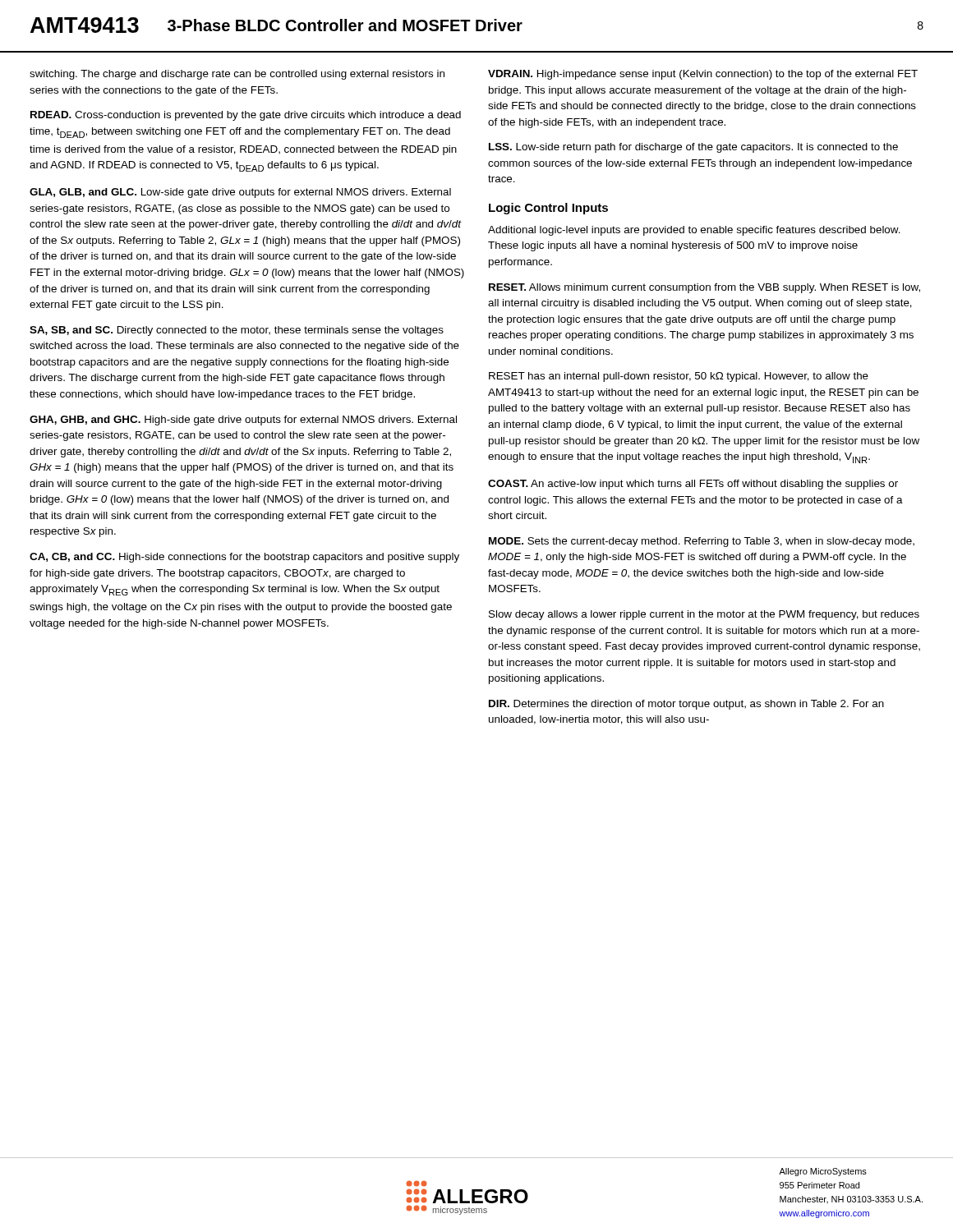Locate the block of text that opens with "MODE. Sets the current-decay method."
This screenshot has width=953, height=1232.
click(x=702, y=565)
